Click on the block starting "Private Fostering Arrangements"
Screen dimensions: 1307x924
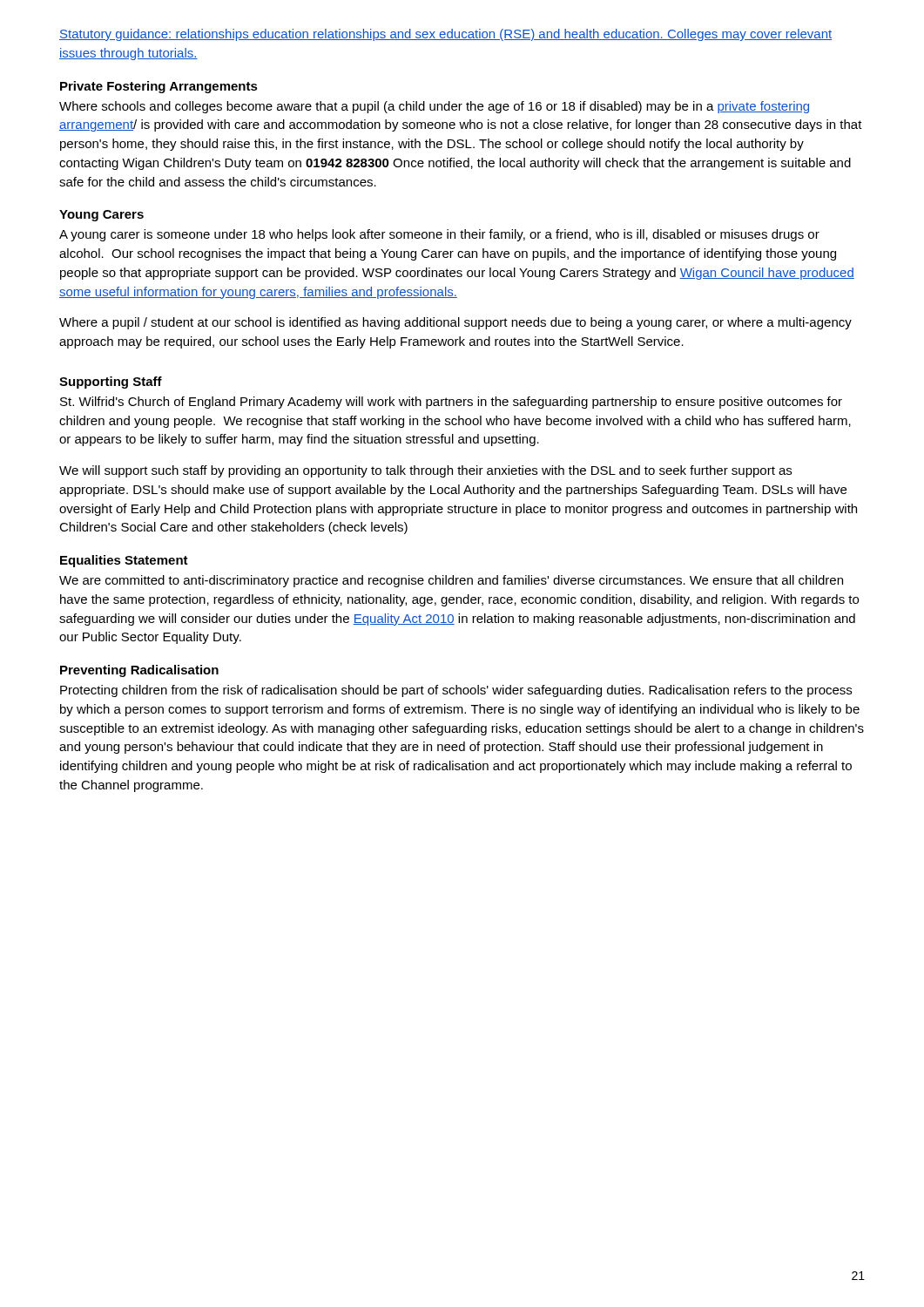(x=158, y=85)
